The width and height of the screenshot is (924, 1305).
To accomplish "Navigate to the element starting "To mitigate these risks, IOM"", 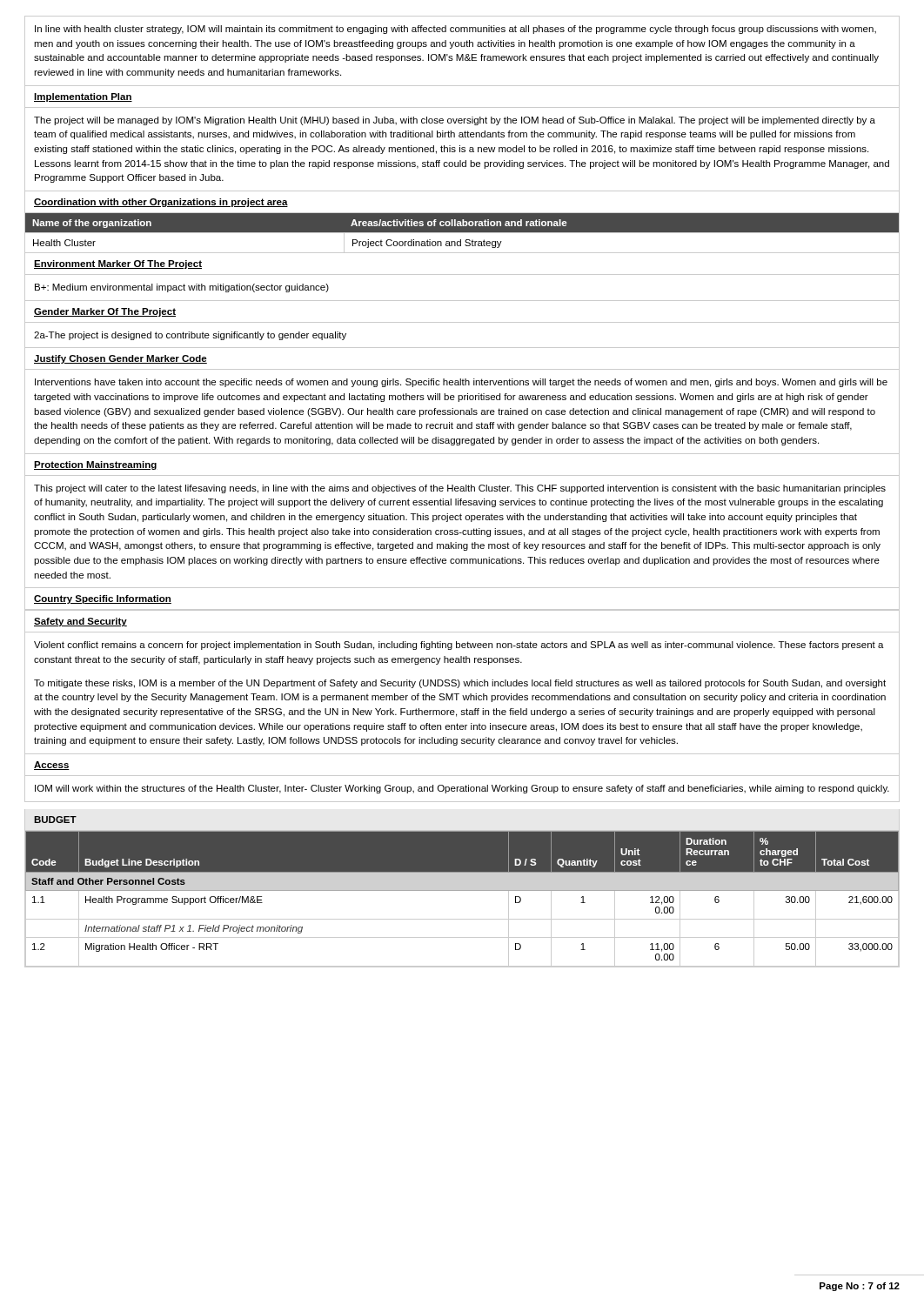I will (x=460, y=712).
